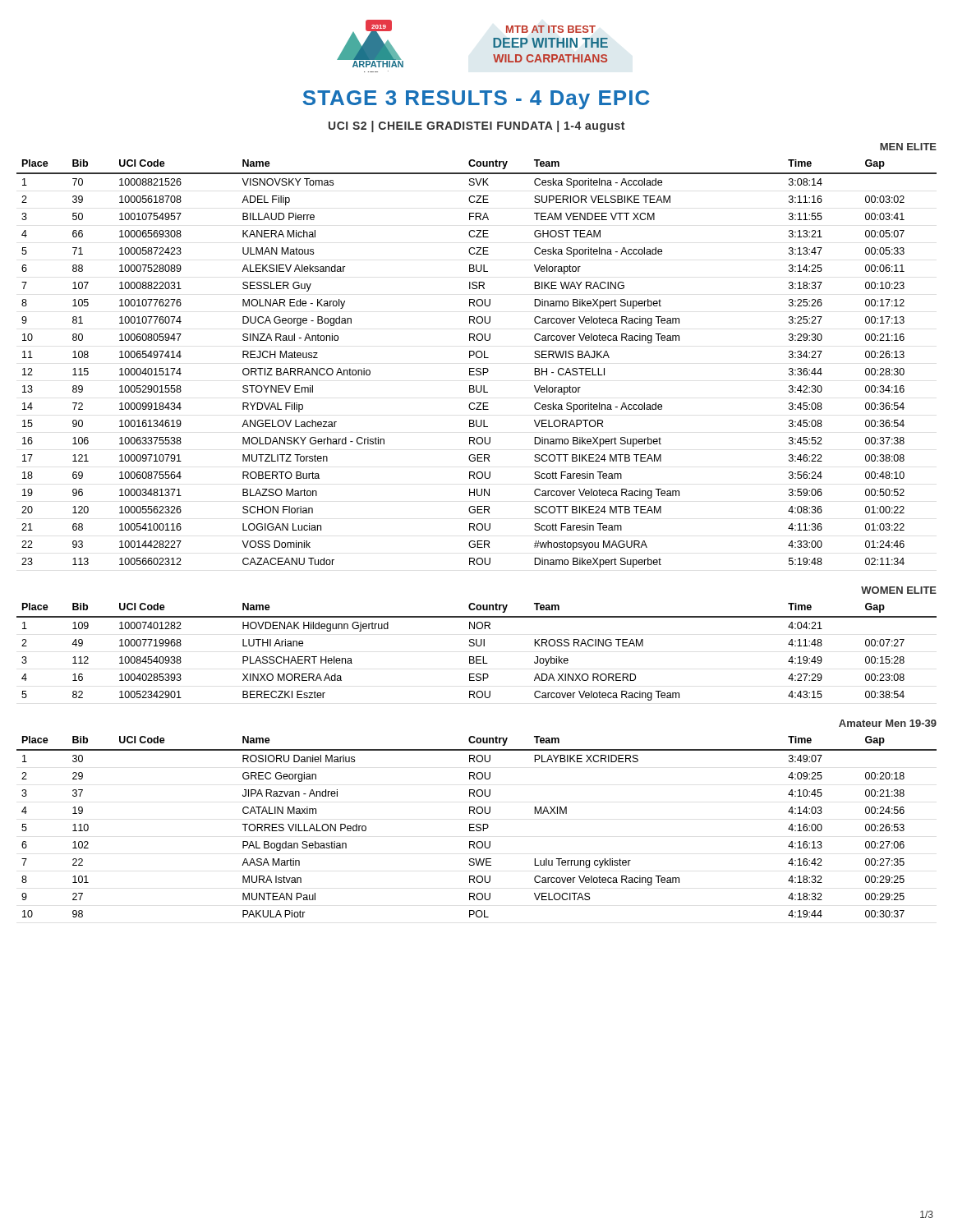
Task: Locate the title with the text "STAGE 3 RESULTS"
Action: pos(476,98)
